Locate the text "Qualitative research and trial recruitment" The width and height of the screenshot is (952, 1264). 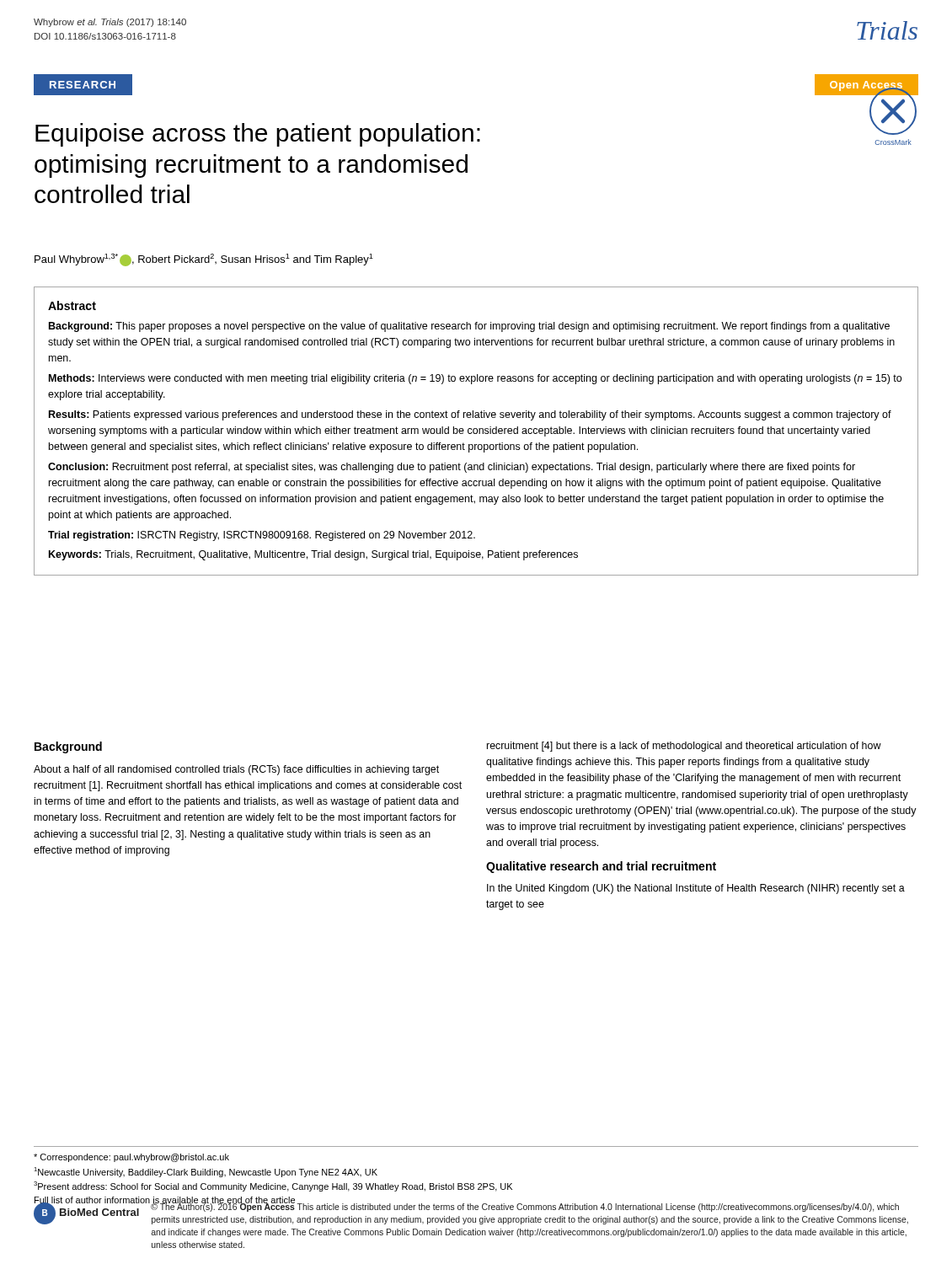[601, 866]
